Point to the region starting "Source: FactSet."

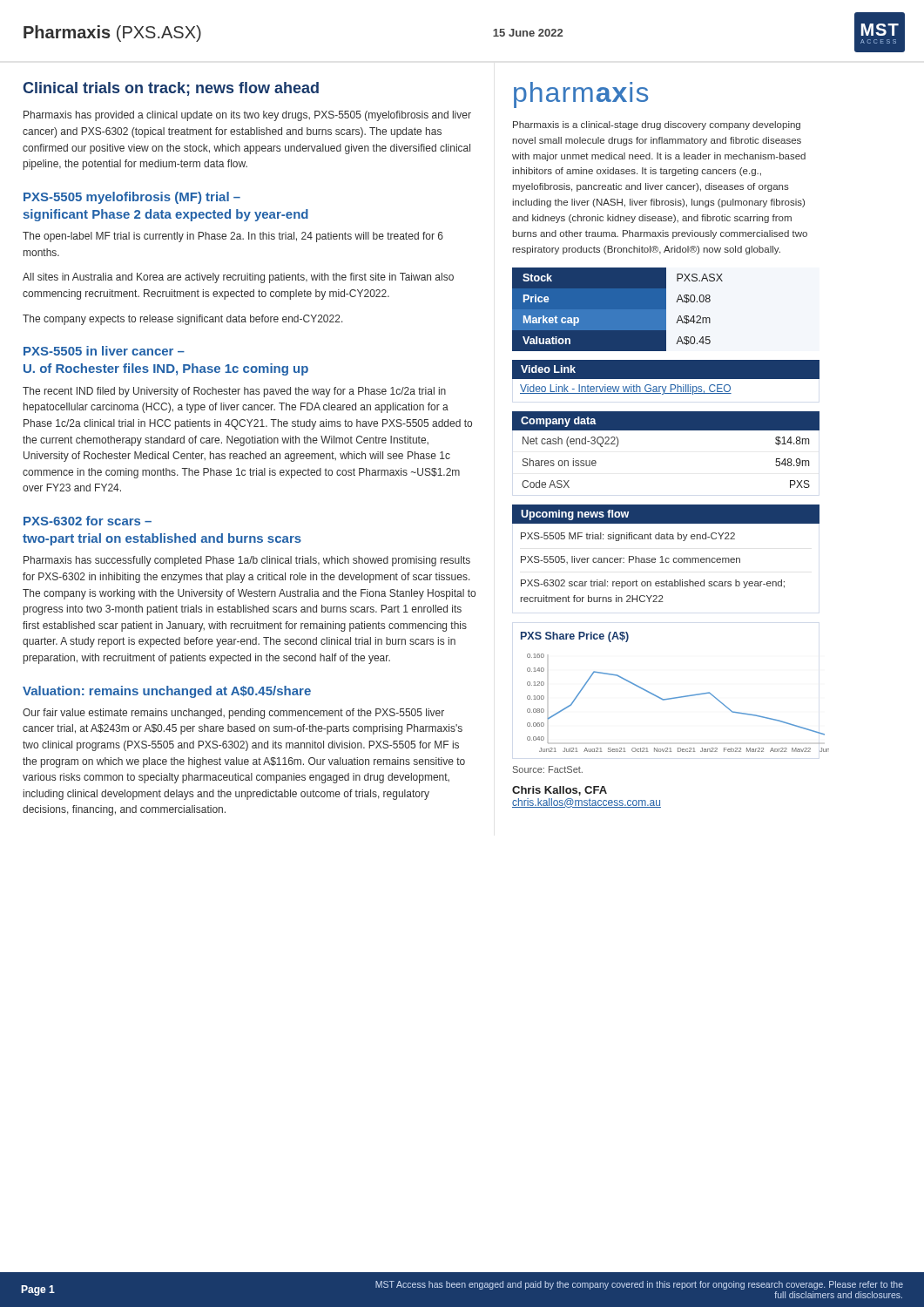pos(548,769)
